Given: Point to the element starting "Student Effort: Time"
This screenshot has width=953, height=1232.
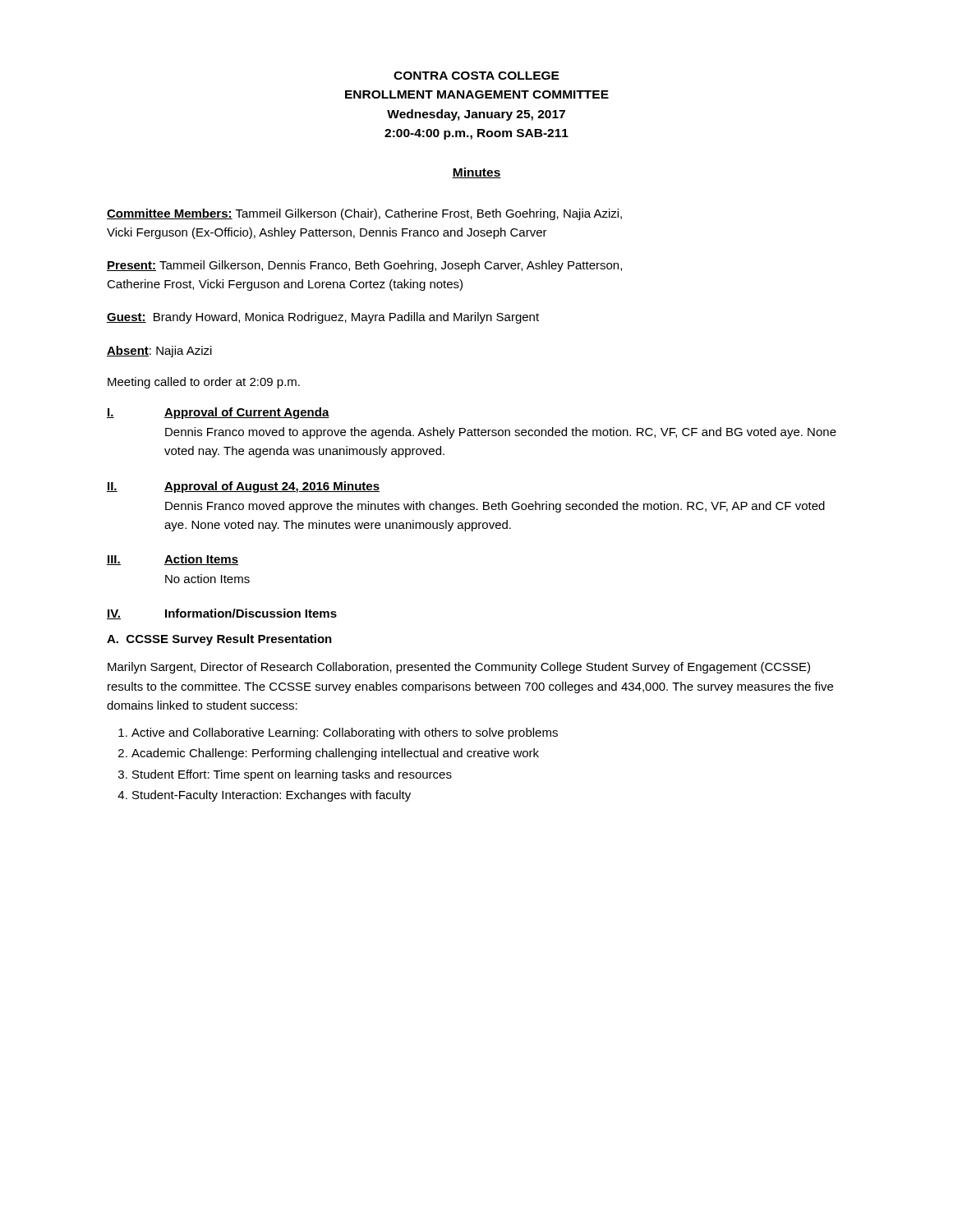Looking at the screenshot, I should tap(292, 774).
